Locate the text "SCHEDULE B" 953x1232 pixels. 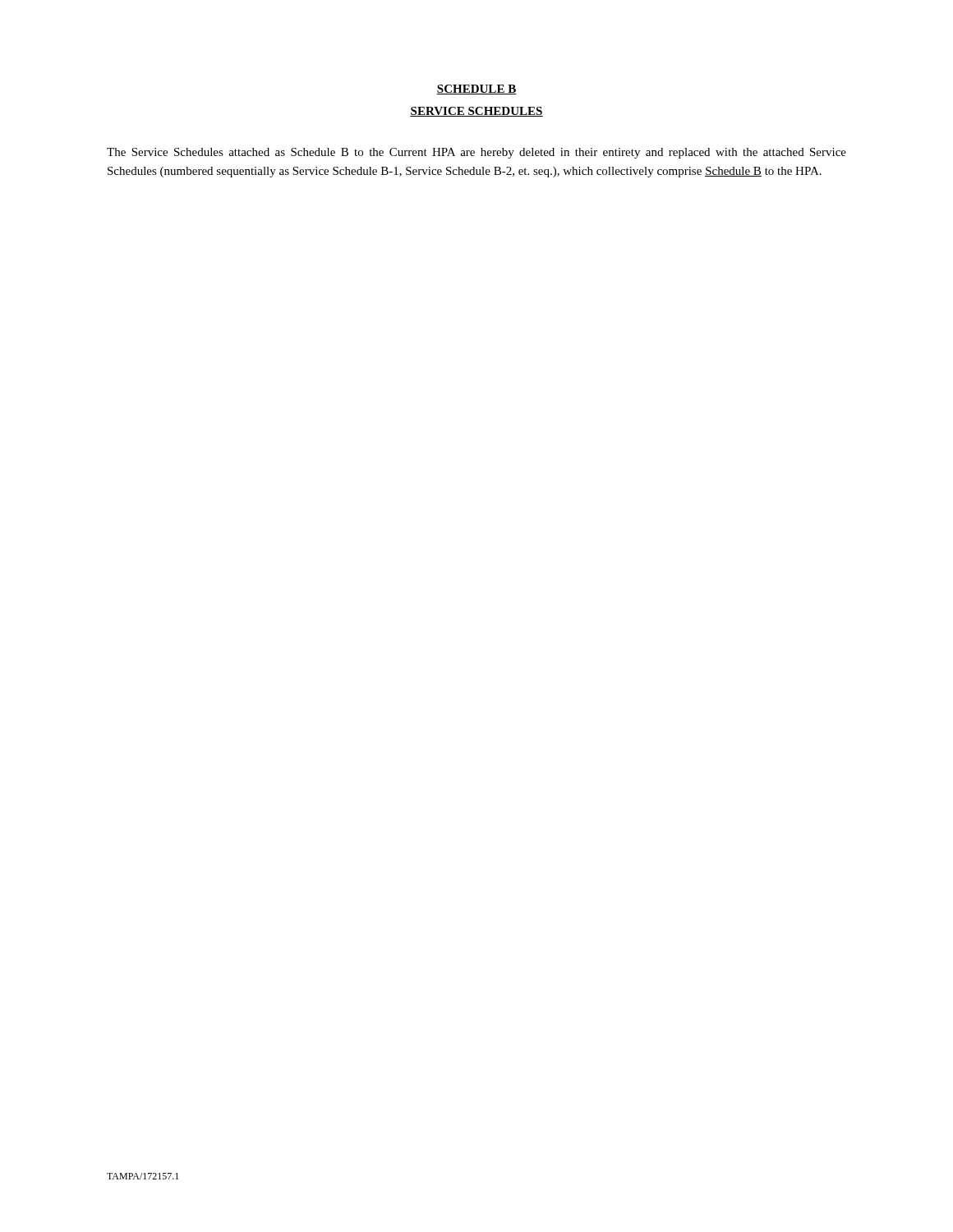[x=476, y=89]
